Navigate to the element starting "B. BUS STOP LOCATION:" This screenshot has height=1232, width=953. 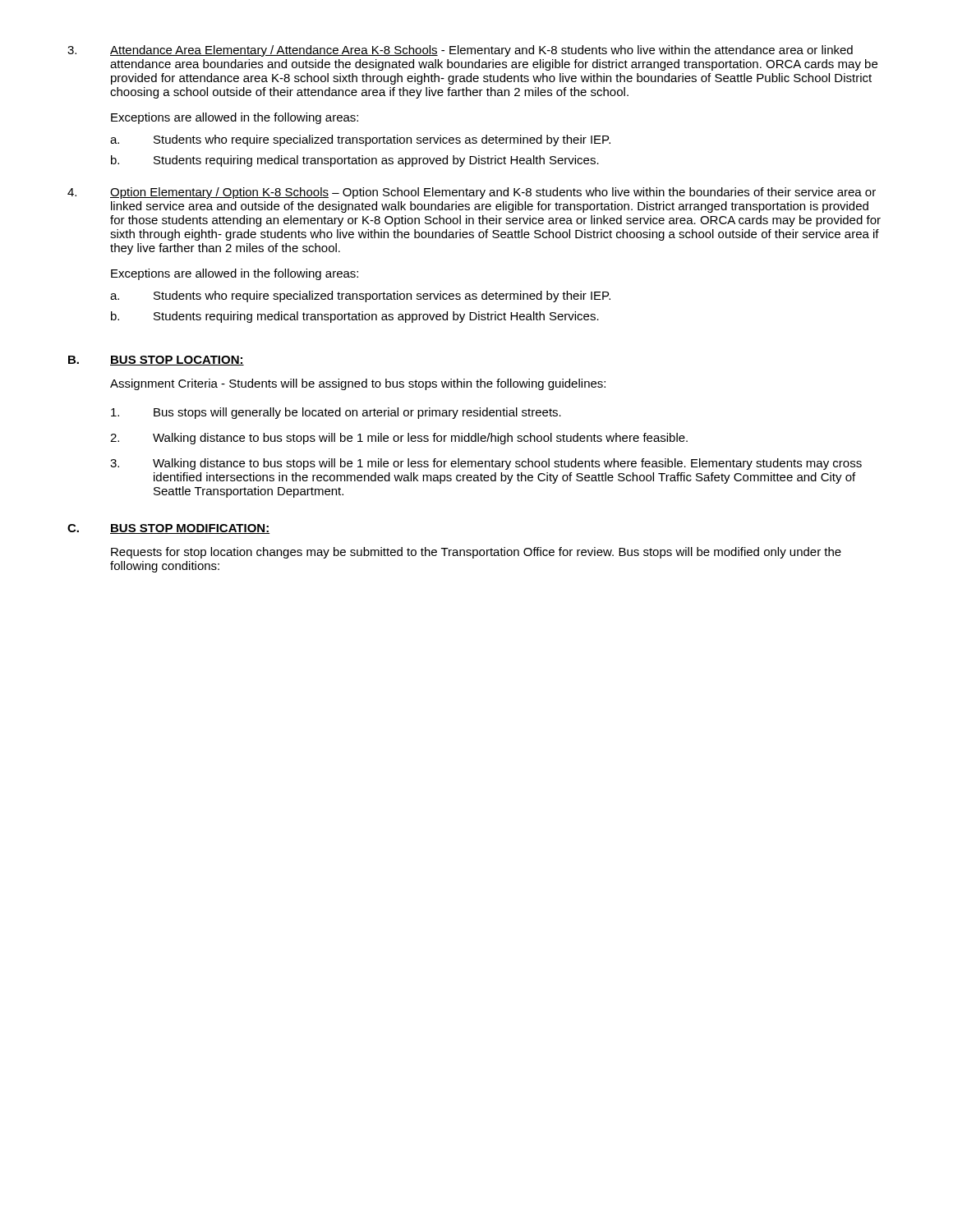[x=155, y=359]
